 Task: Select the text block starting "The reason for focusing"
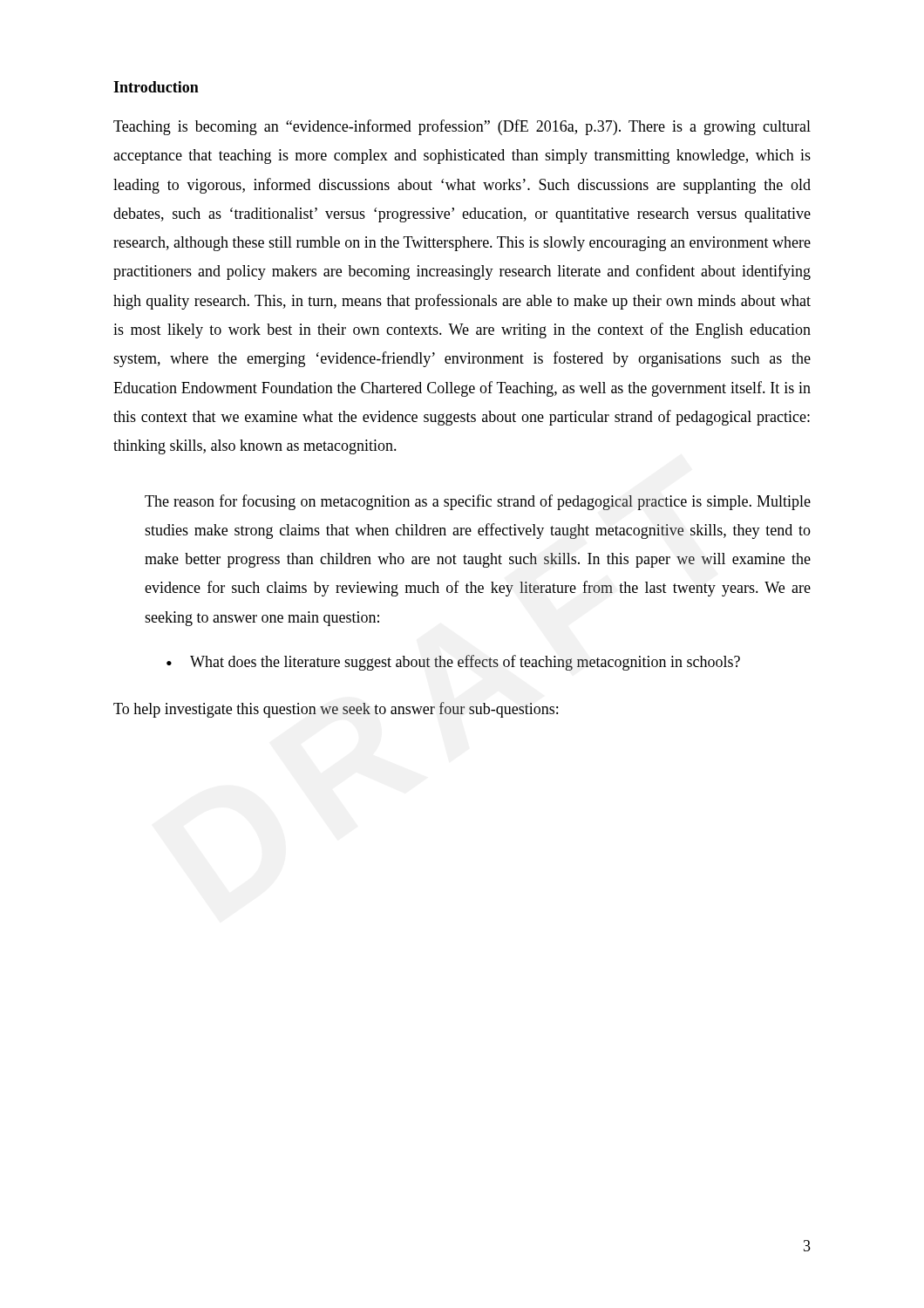click(x=478, y=559)
